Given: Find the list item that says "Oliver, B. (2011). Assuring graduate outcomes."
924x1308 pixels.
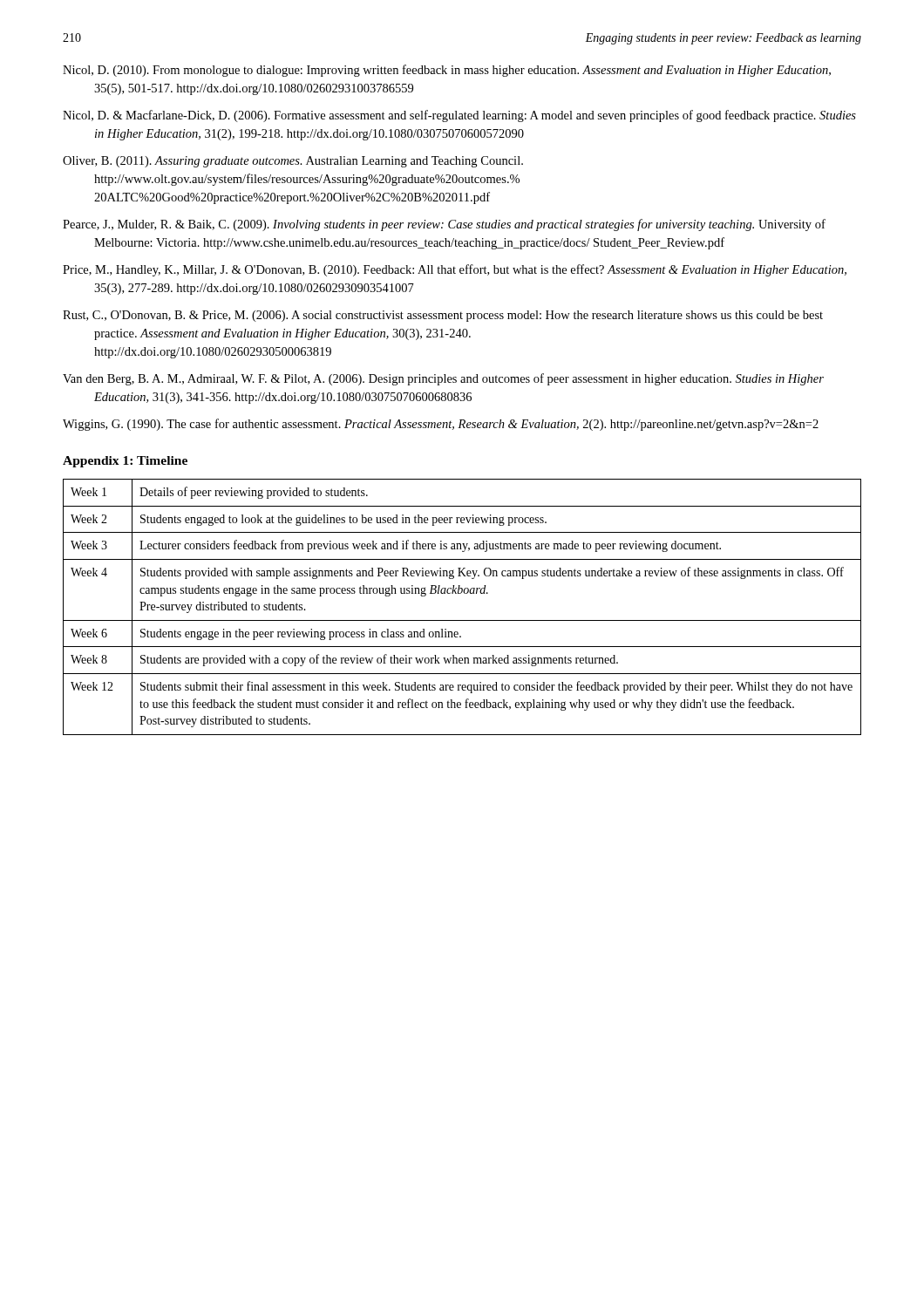Looking at the screenshot, I should pos(293,179).
